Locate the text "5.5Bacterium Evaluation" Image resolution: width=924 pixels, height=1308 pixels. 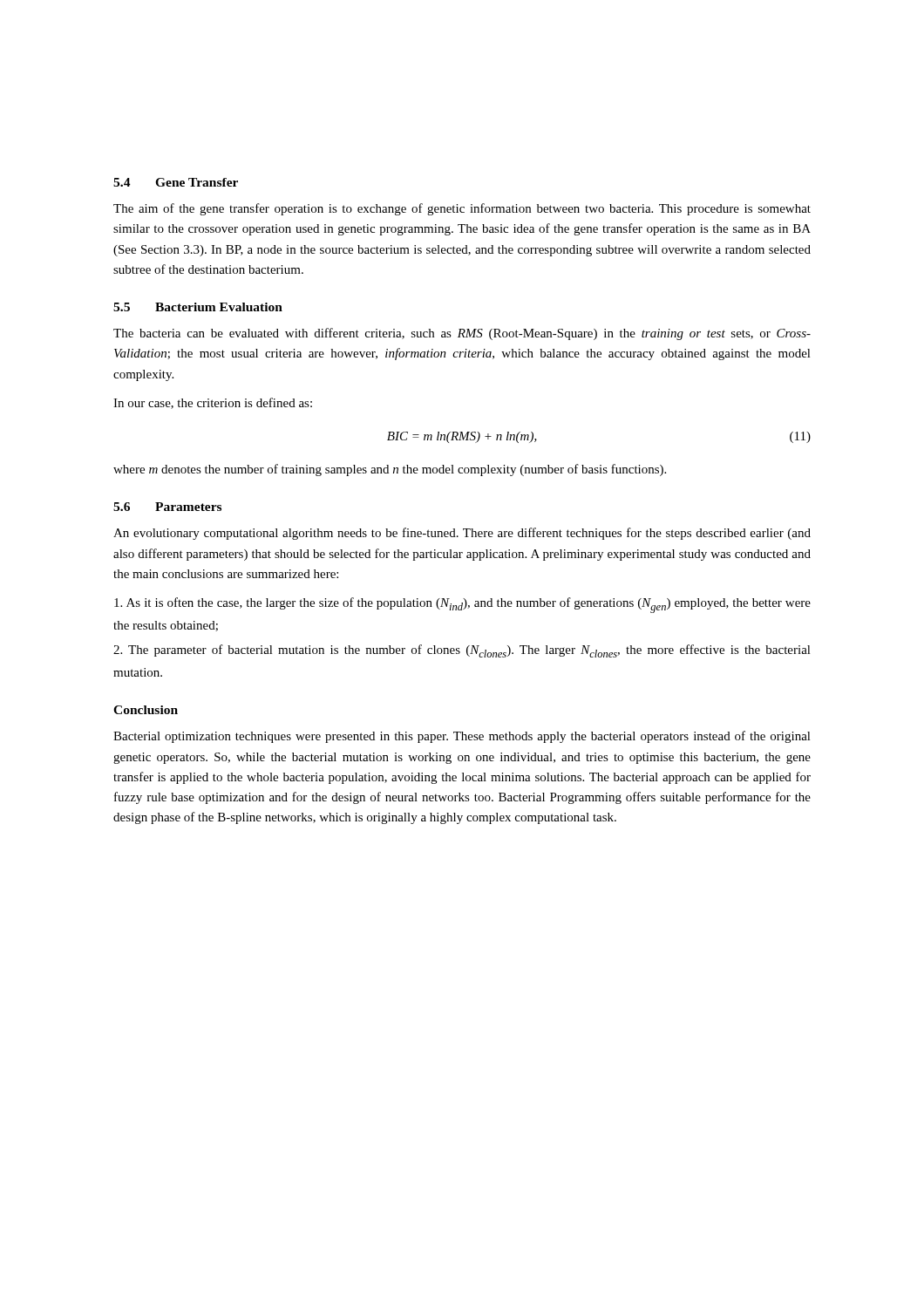[x=198, y=307]
